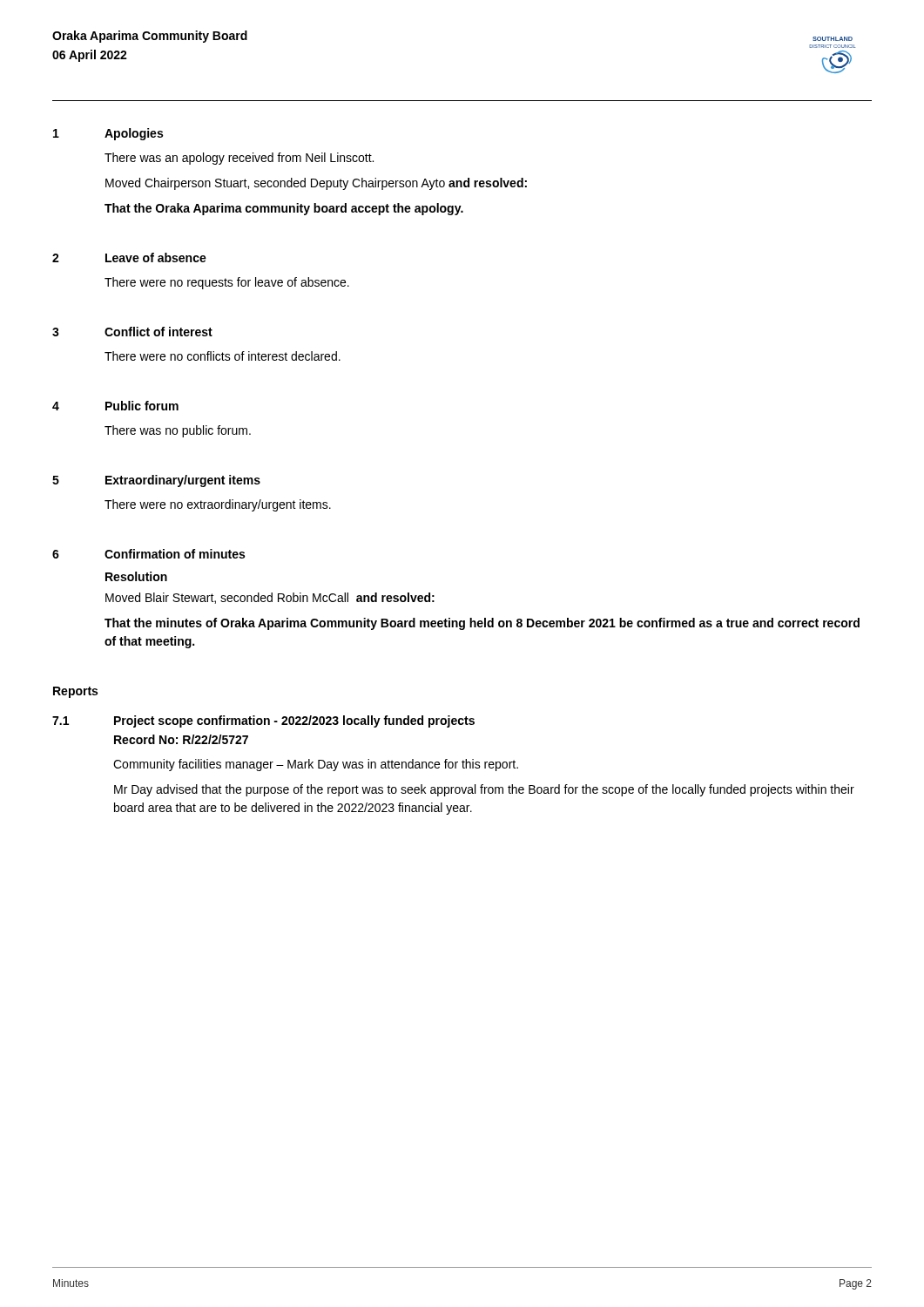The height and width of the screenshot is (1307, 924).
Task: Click on the text block containing "There were no requests for"
Action: pos(227,282)
